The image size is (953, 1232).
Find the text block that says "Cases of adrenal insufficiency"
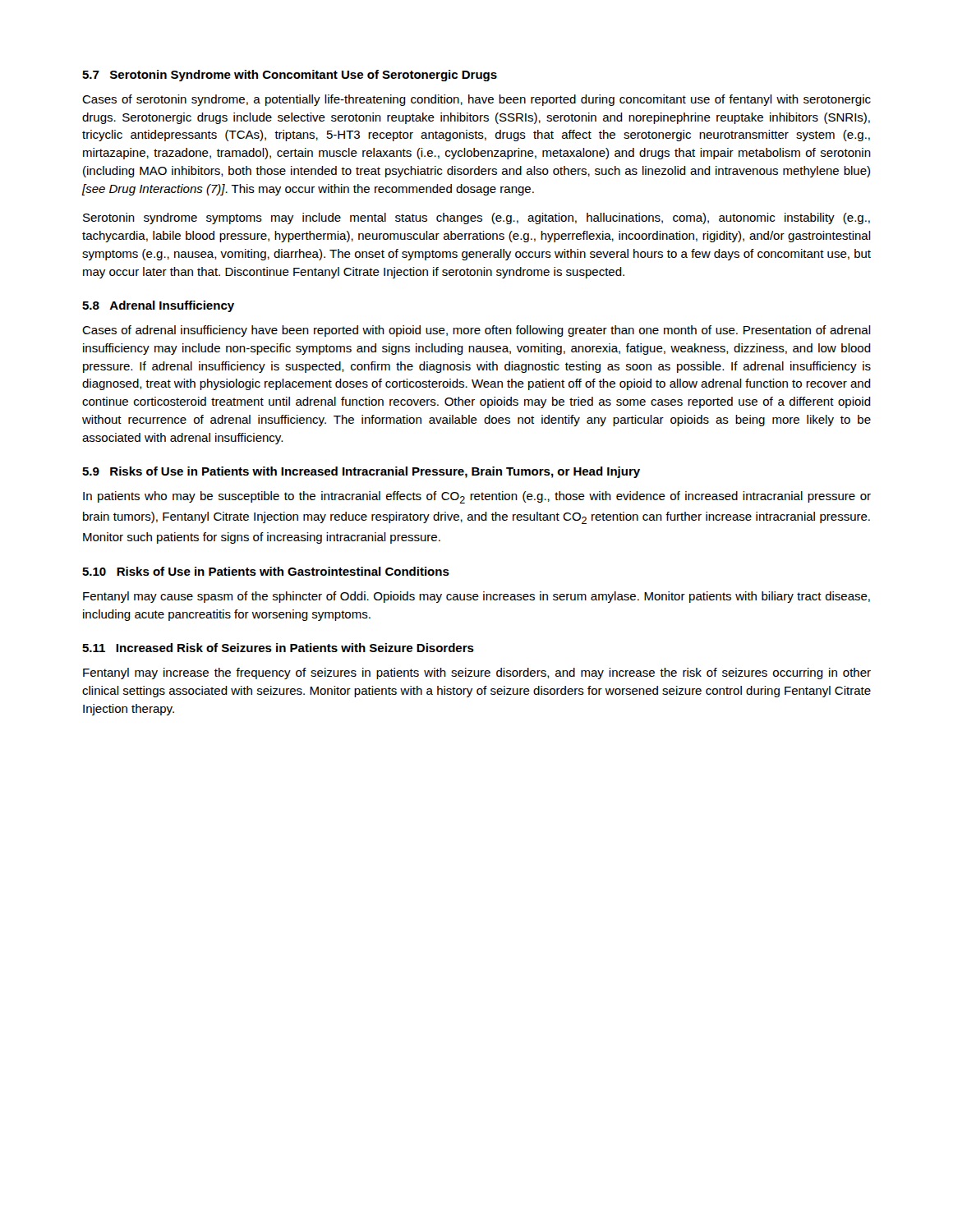tap(476, 383)
